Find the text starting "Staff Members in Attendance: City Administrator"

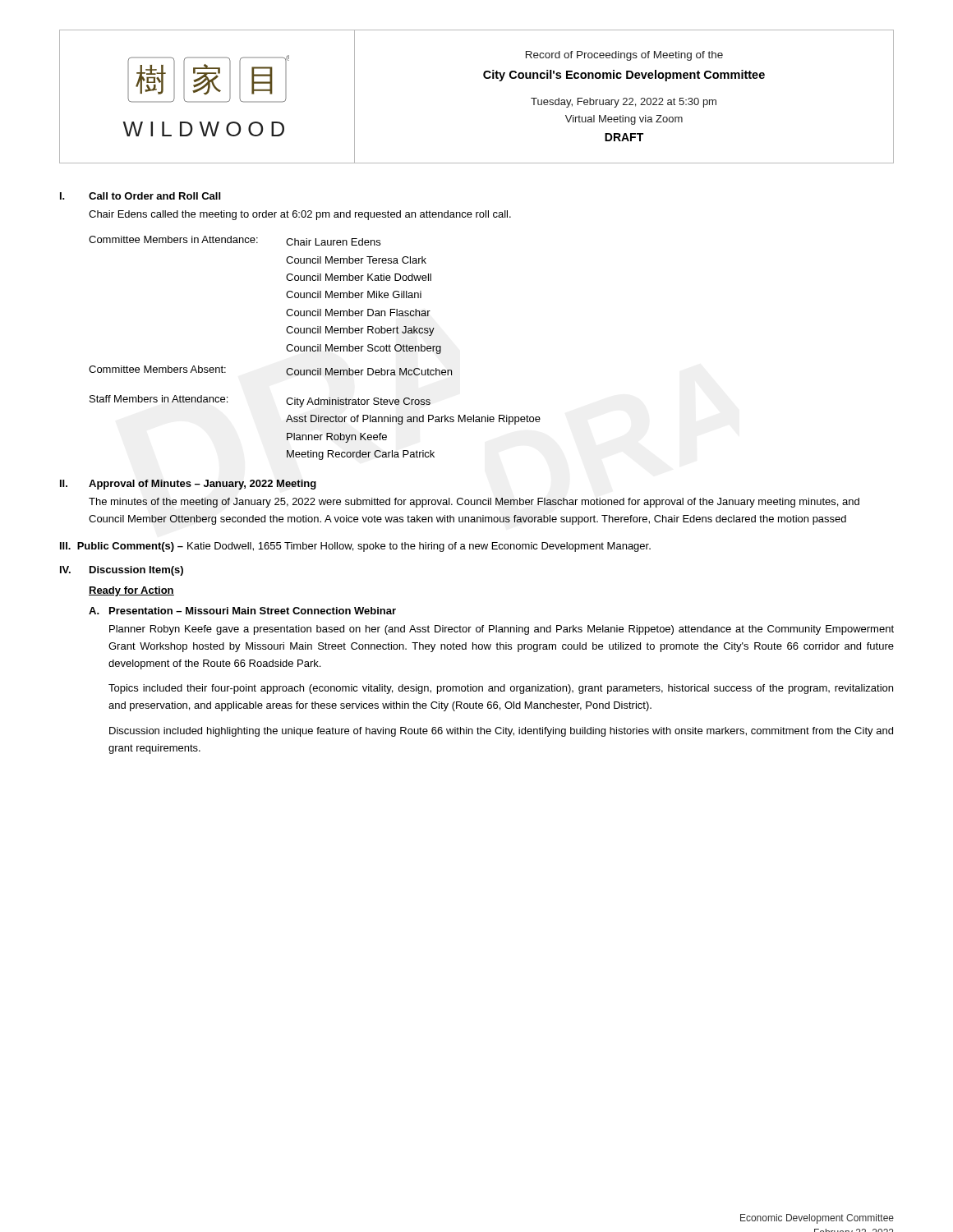(491, 428)
